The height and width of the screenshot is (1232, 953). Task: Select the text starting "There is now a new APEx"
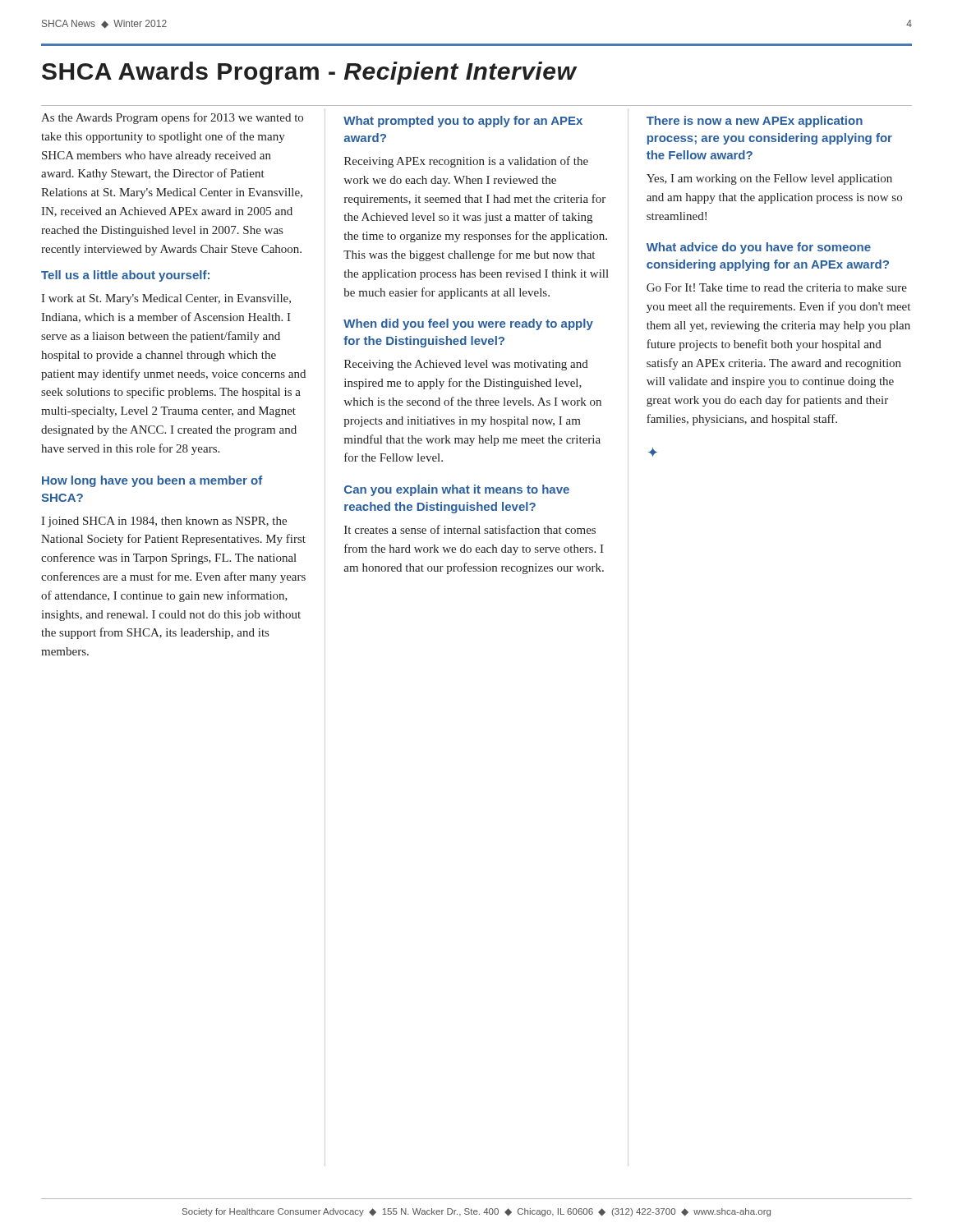pos(769,138)
